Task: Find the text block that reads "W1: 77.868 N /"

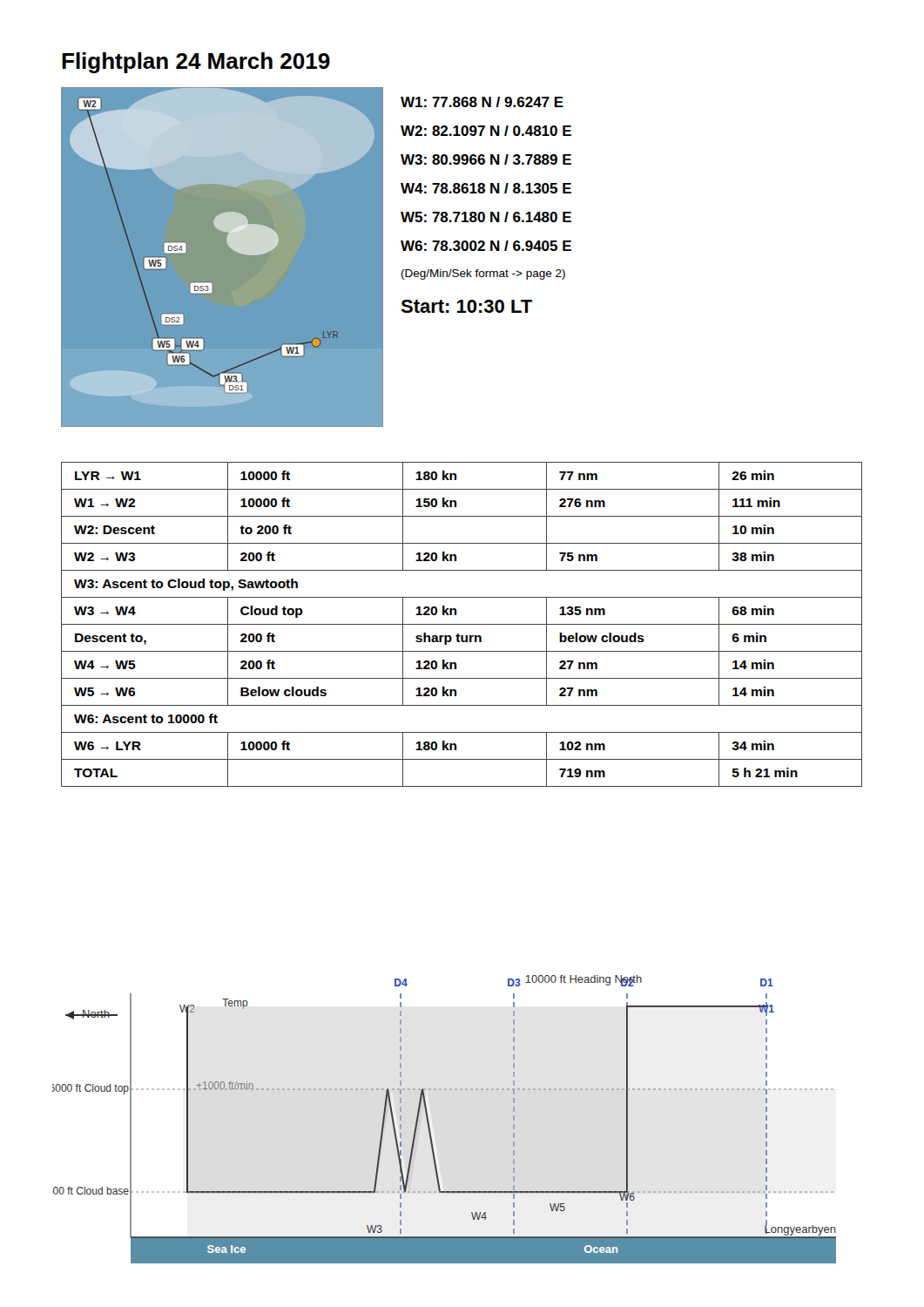Action: (482, 102)
